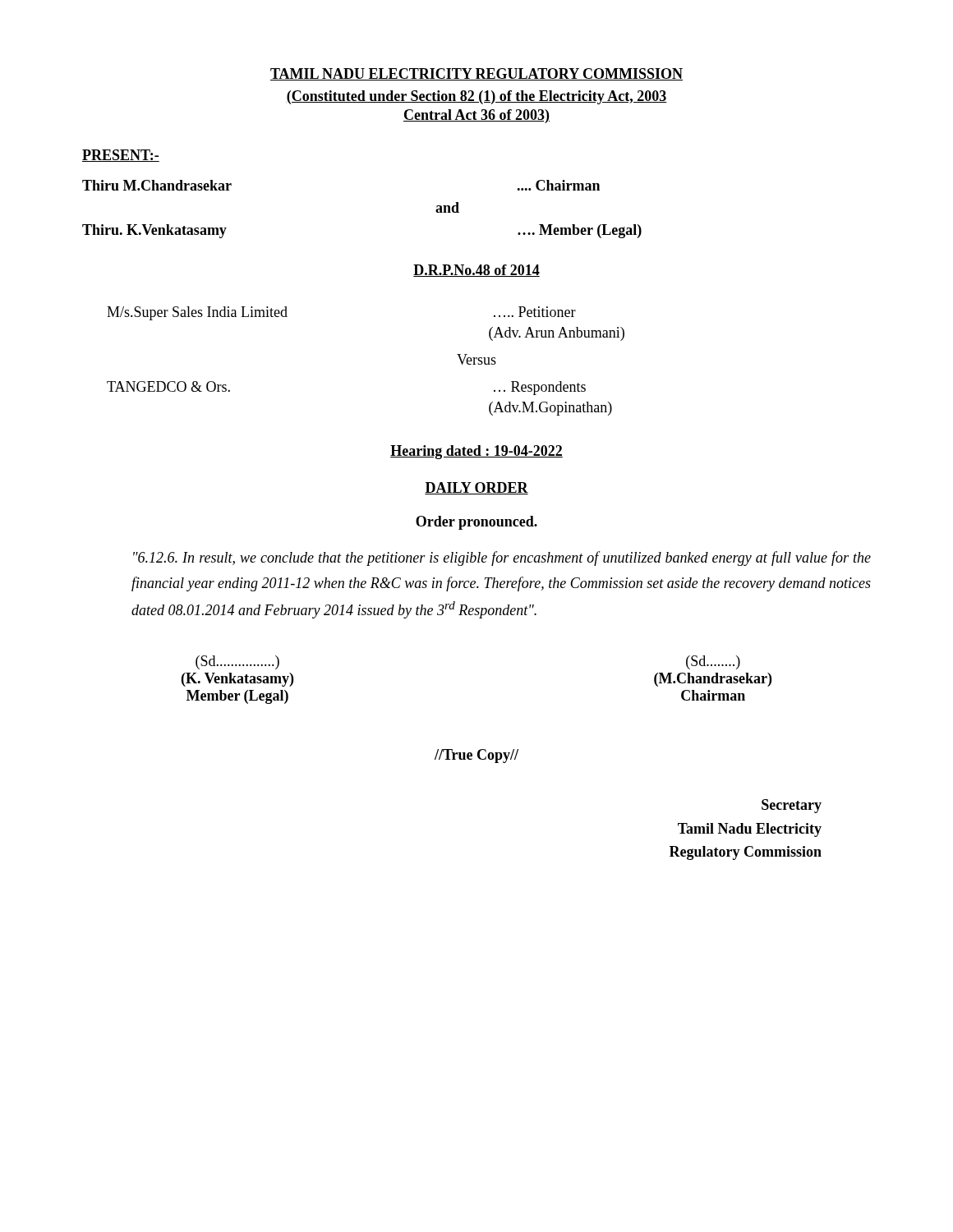Select the section header with the text "D.R.P.No.48 of 2014"
This screenshot has height=1232, width=953.
pos(476,270)
